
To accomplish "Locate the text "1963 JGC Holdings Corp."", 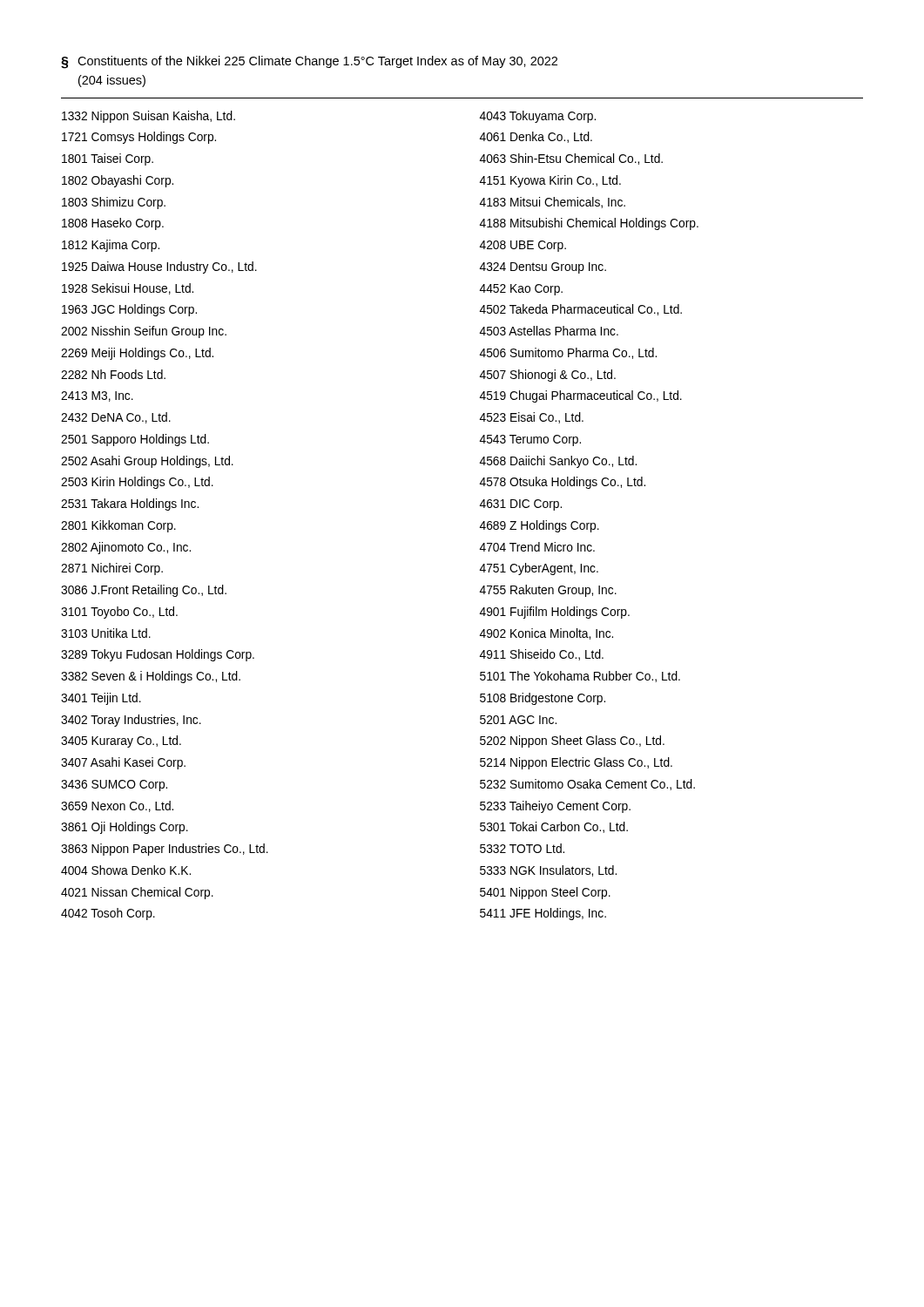I will (129, 310).
